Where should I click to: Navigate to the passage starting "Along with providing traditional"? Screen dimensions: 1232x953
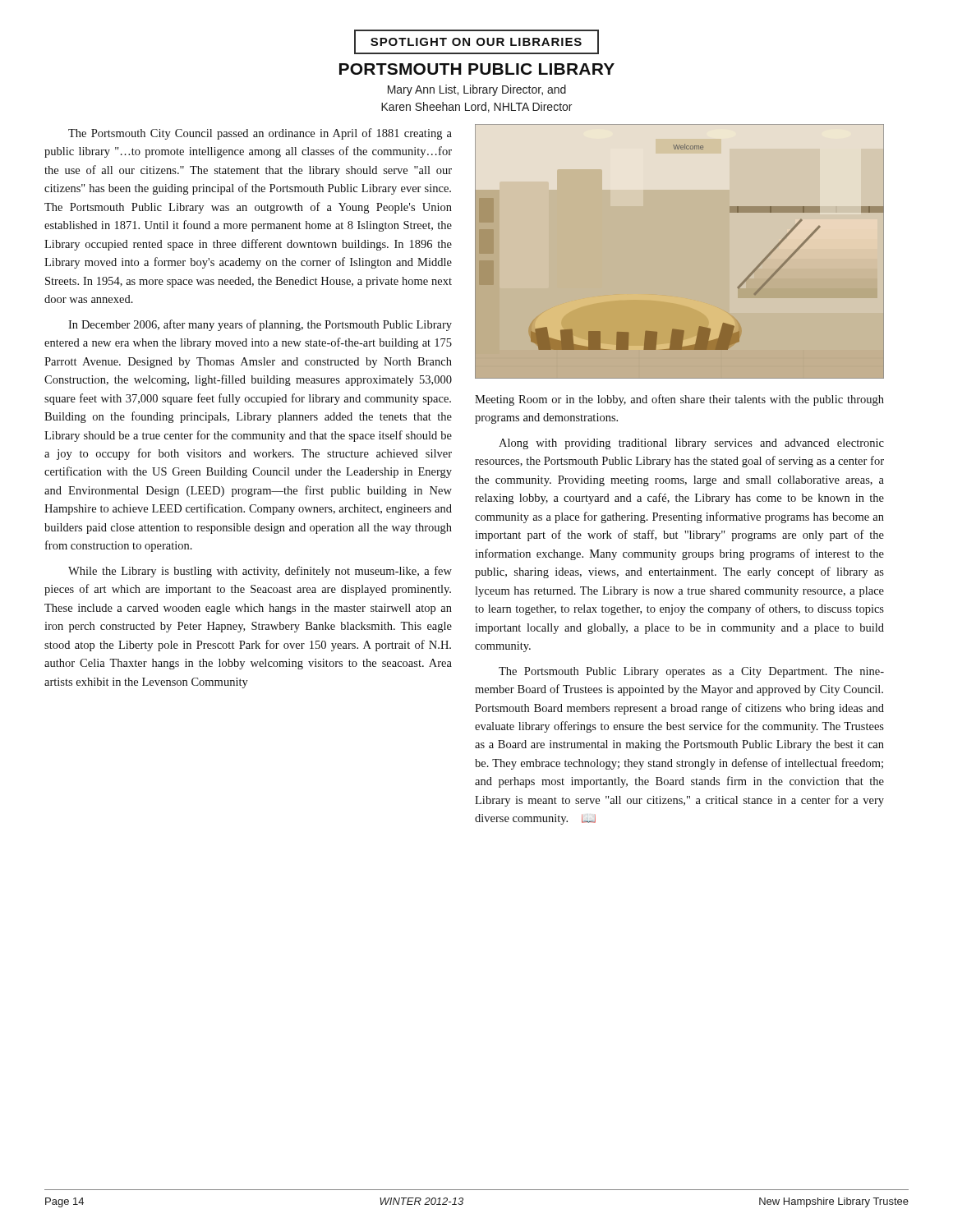click(679, 544)
